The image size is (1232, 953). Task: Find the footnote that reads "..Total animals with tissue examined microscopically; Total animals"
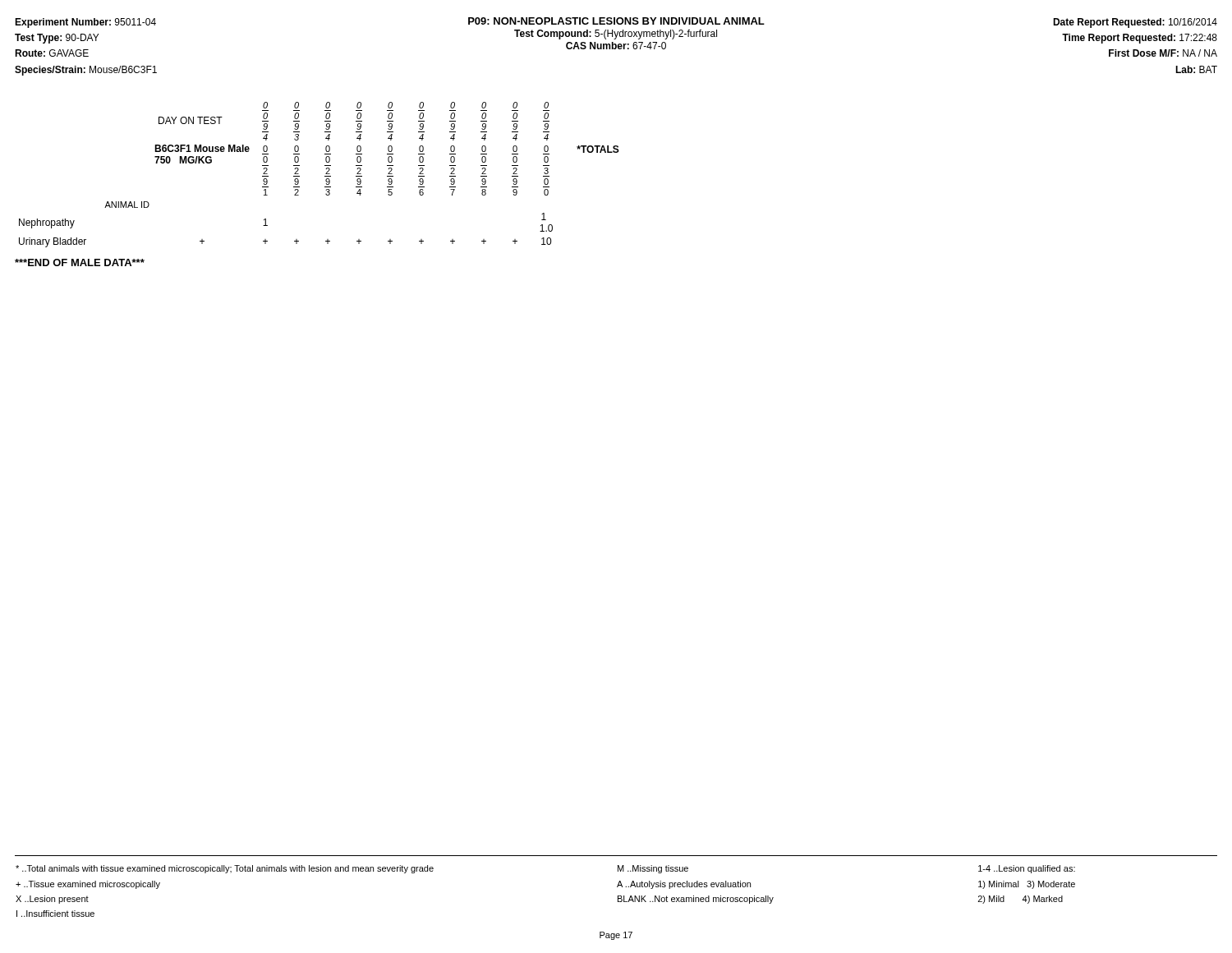(x=616, y=891)
